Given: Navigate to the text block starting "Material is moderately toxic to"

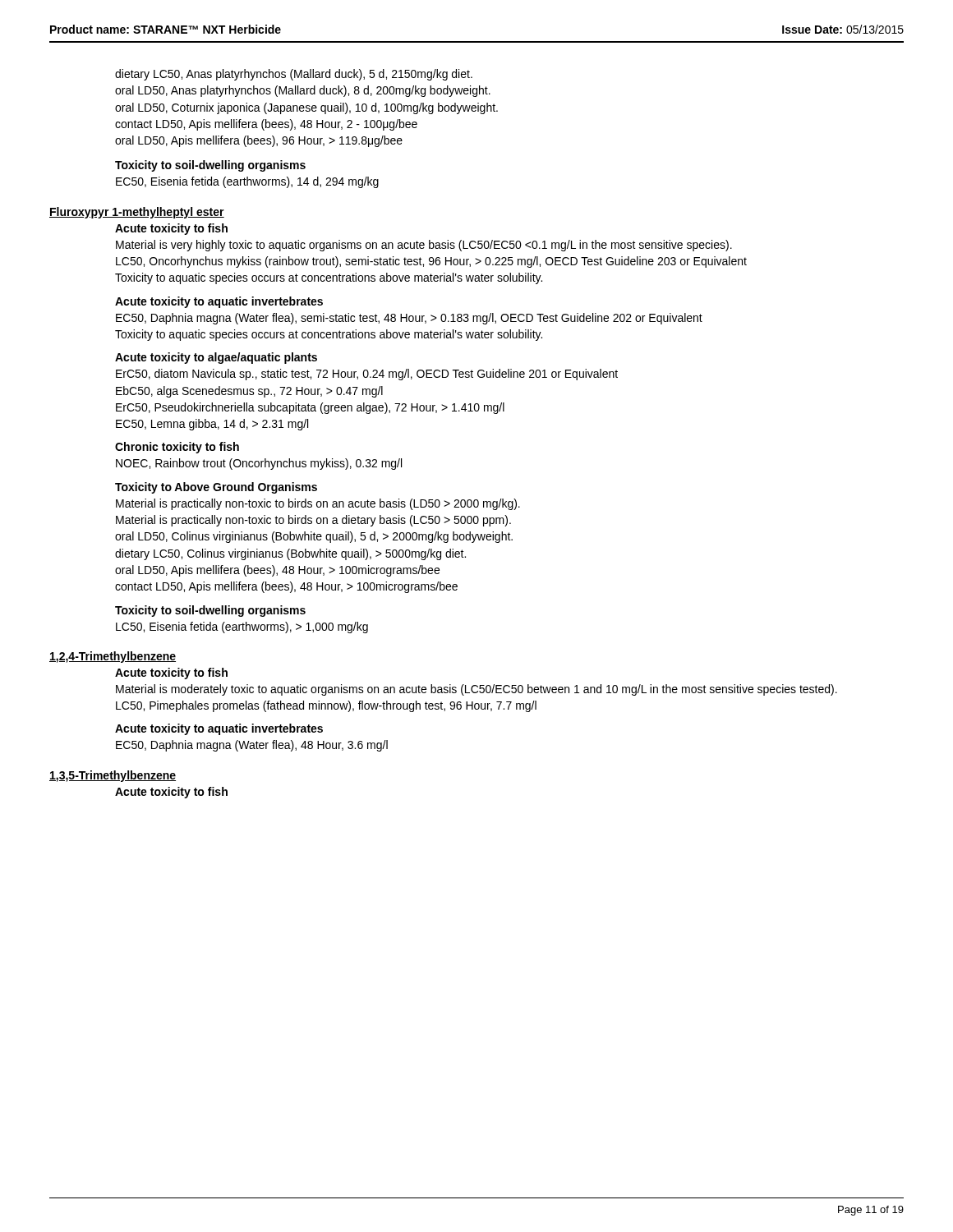Looking at the screenshot, I should tap(476, 697).
